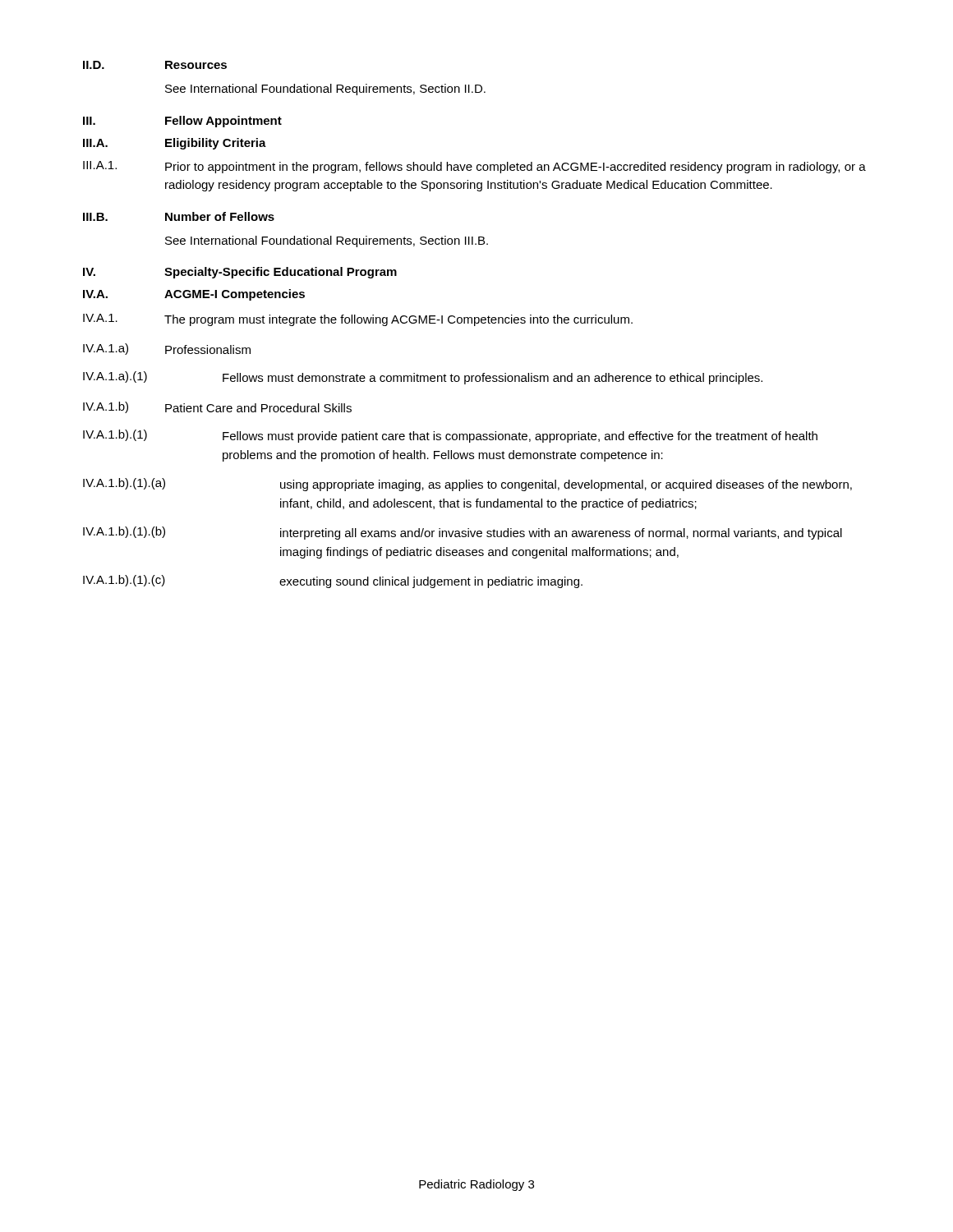Select the text that says "IV.A.1.a) Professionalism"

pyautogui.click(x=167, y=350)
